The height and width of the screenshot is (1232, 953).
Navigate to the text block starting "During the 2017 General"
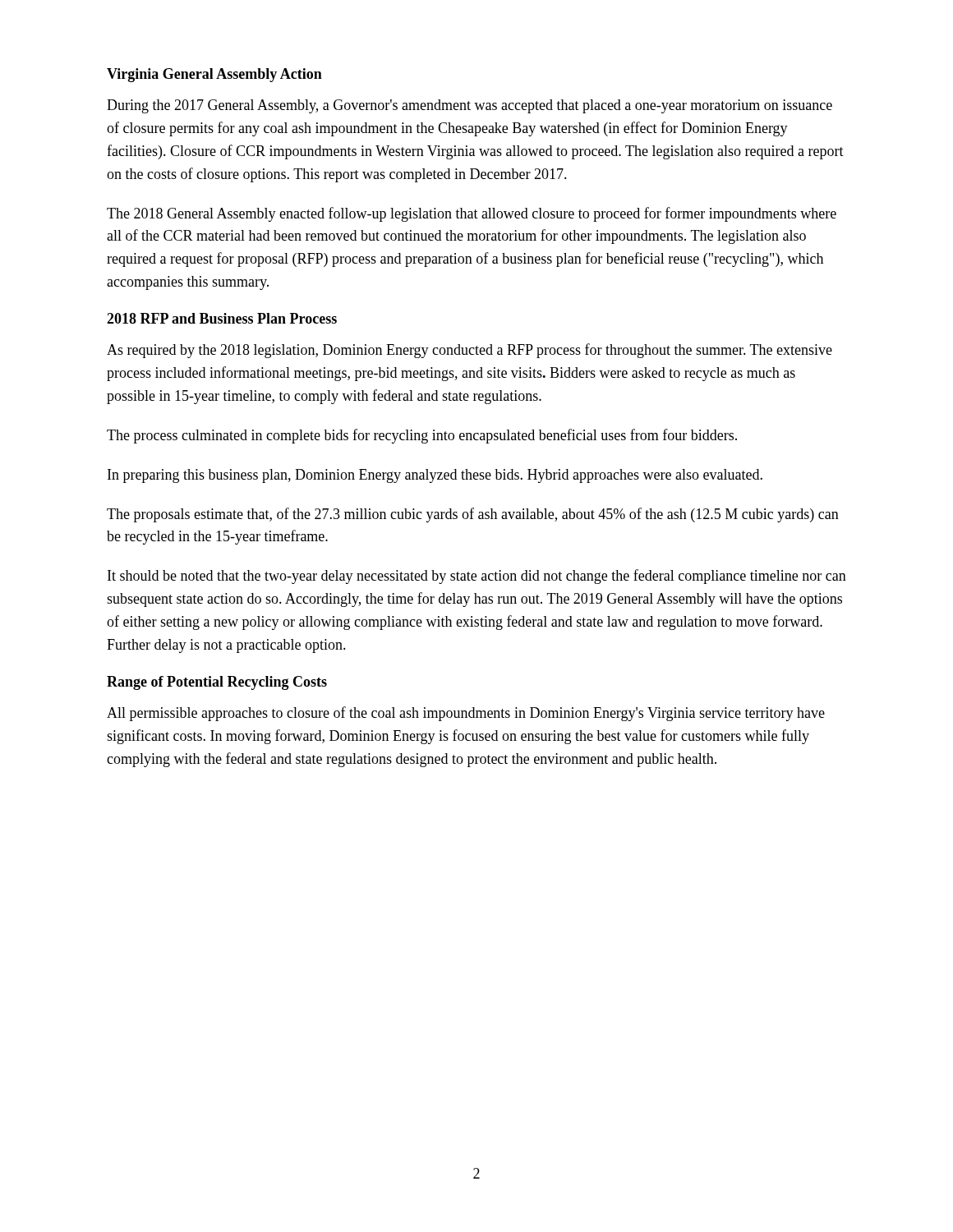pos(475,140)
